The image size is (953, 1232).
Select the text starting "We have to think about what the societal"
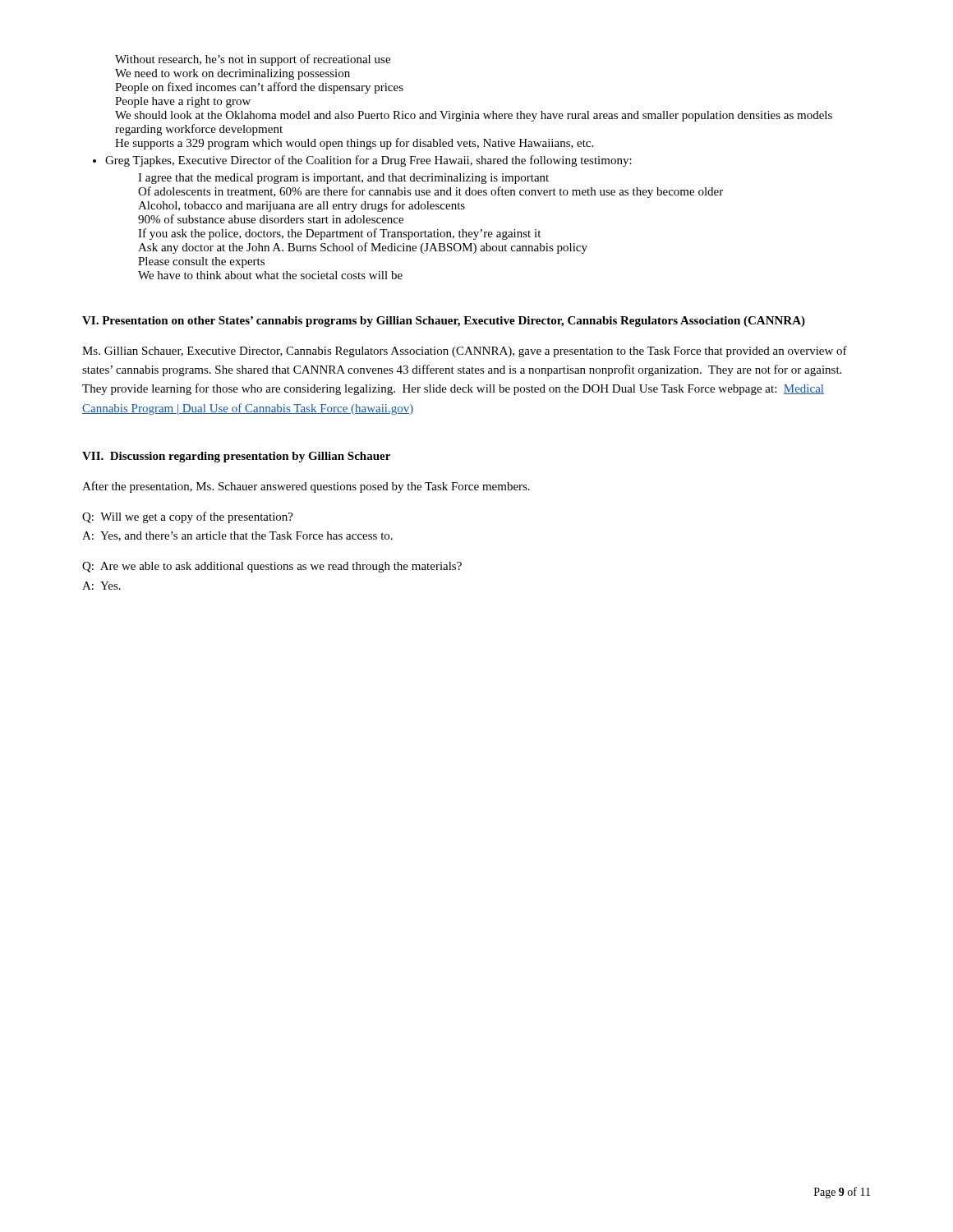click(x=270, y=275)
